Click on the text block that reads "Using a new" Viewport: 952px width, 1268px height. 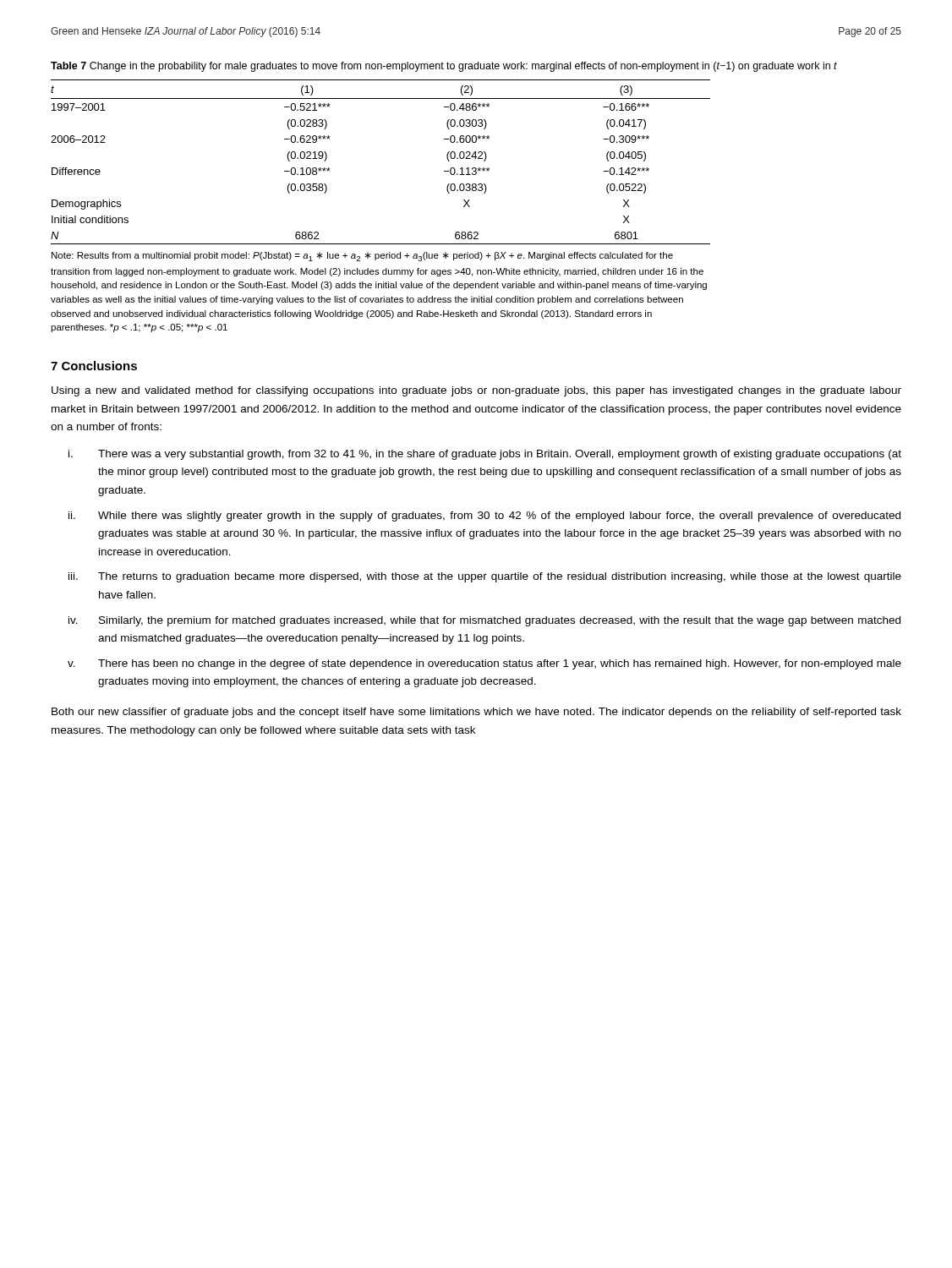(x=476, y=408)
